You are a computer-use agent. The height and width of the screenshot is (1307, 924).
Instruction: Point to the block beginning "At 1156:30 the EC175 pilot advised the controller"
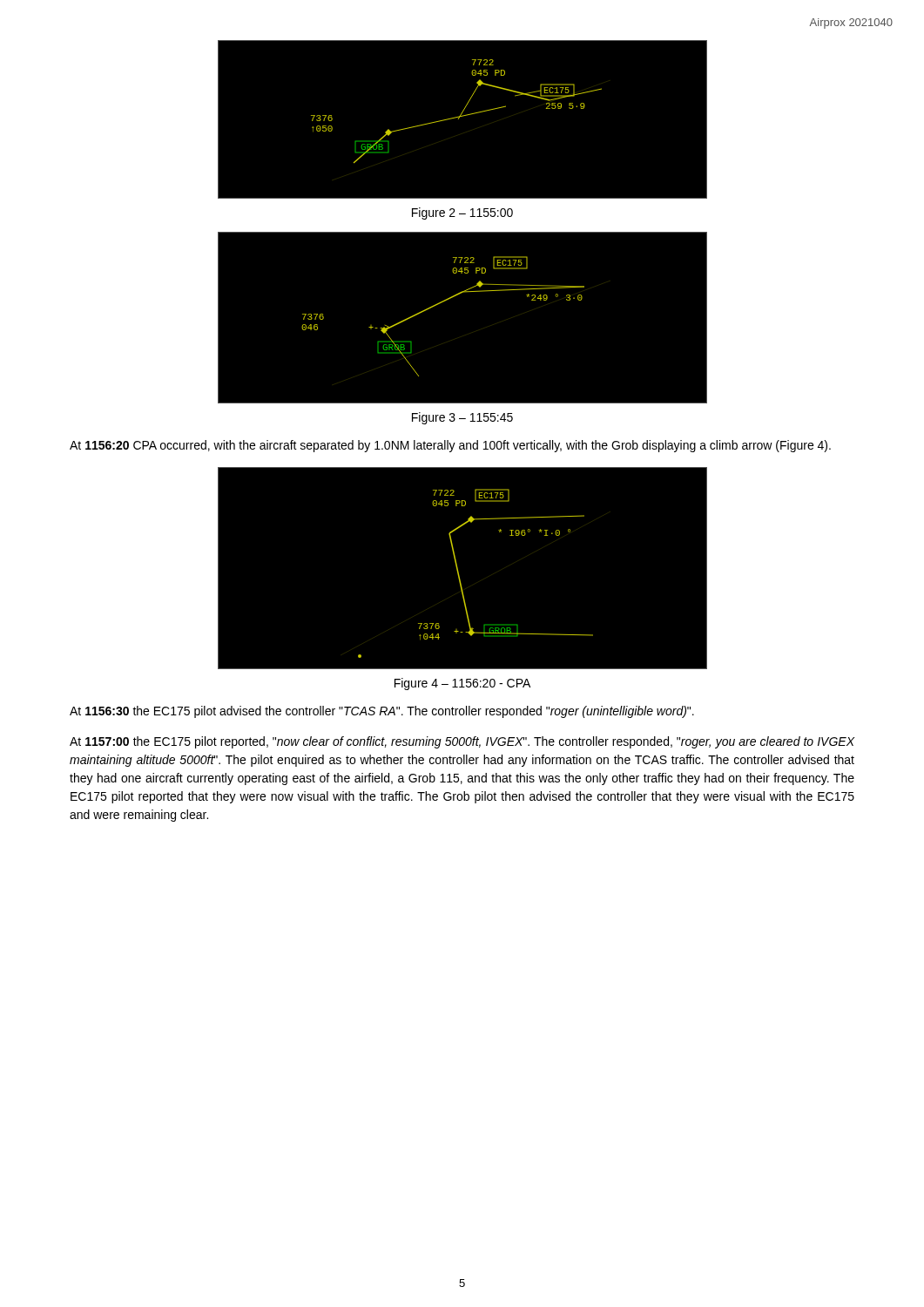coord(382,711)
